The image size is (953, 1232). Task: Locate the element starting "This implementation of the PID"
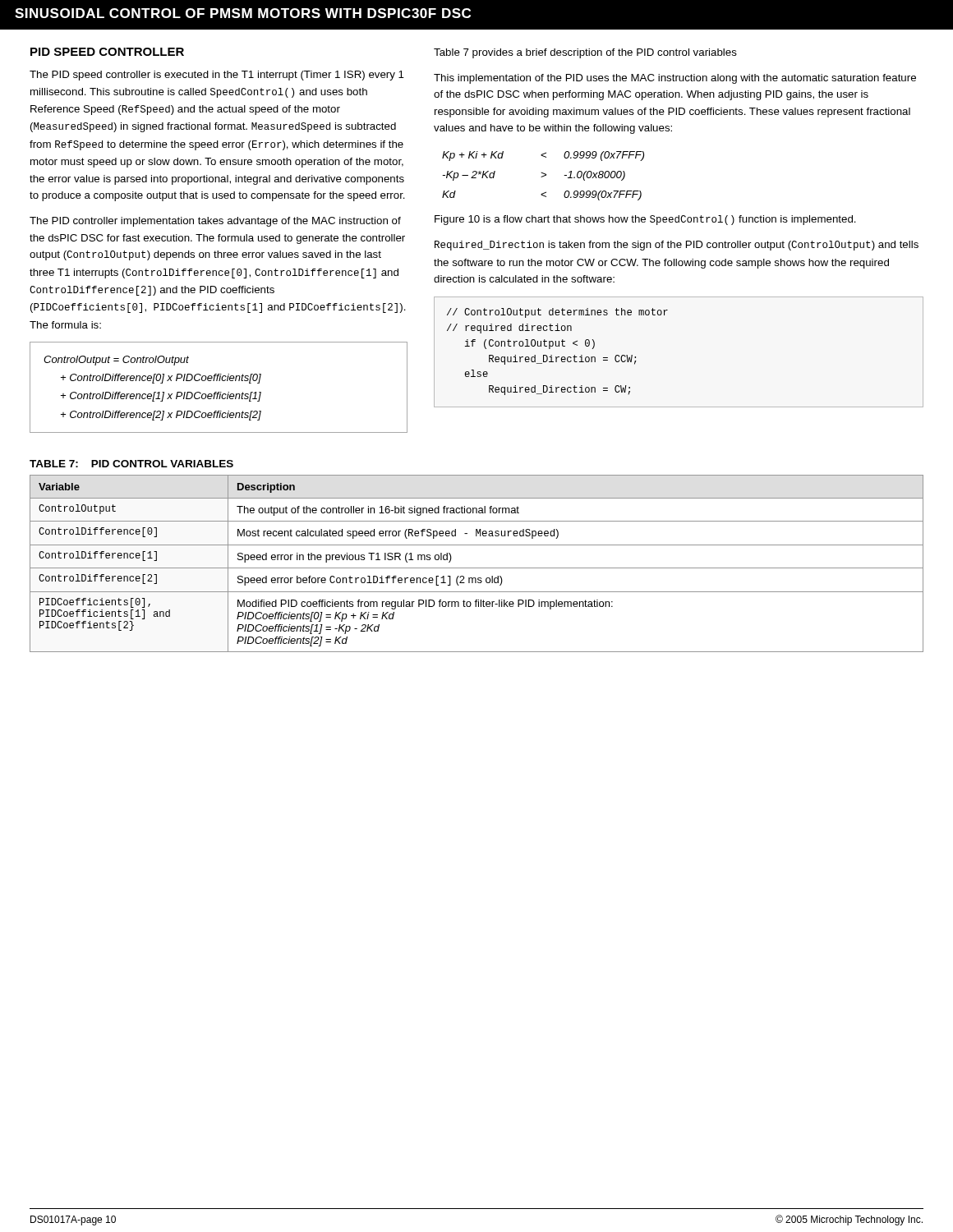(x=675, y=103)
